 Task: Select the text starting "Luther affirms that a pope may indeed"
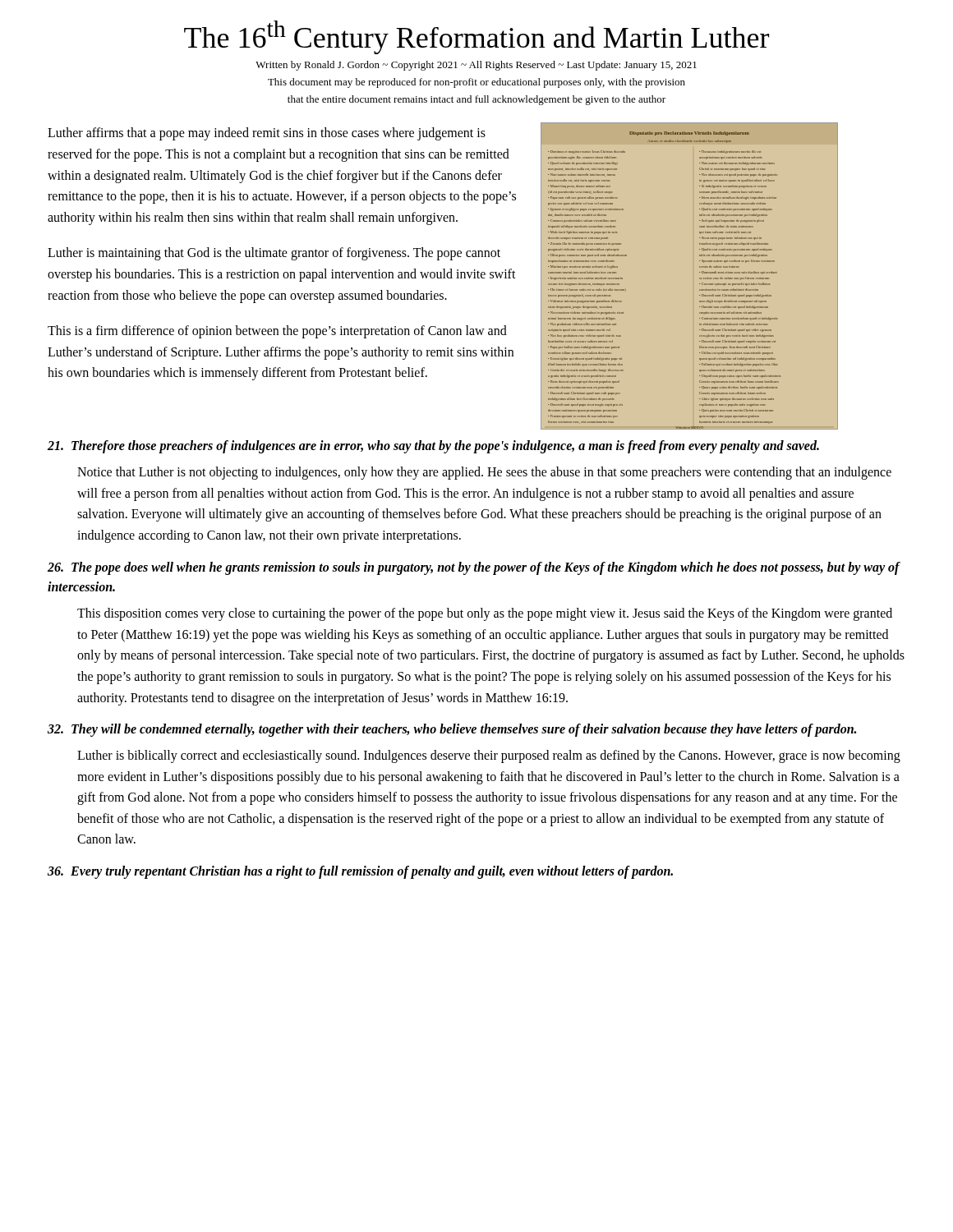tap(282, 175)
